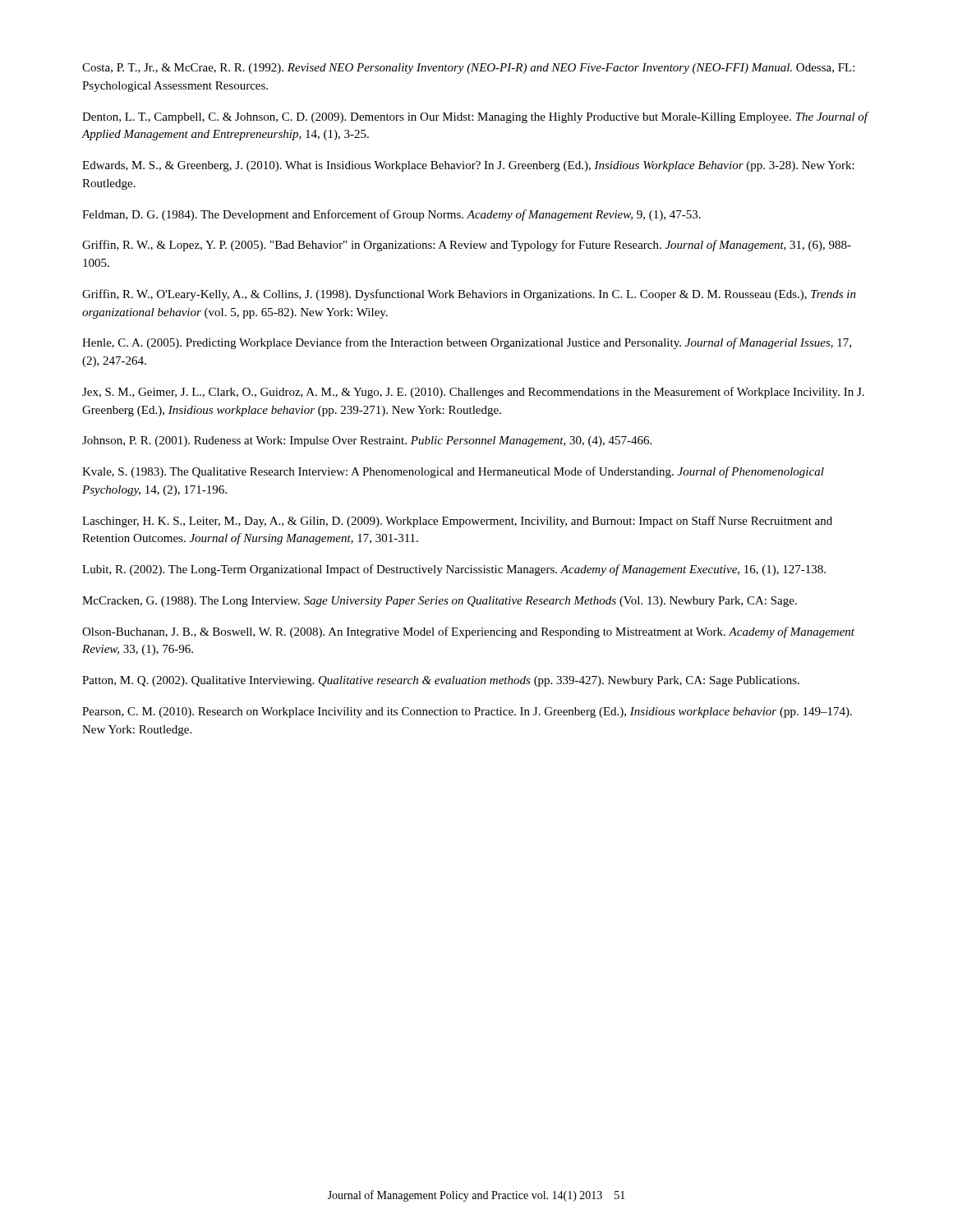Find the list item with the text "Griffin, R. W., O'Leary-Kelly, A., & Collins,"
Image resolution: width=953 pixels, height=1232 pixels.
pyautogui.click(x=469, y=303)
